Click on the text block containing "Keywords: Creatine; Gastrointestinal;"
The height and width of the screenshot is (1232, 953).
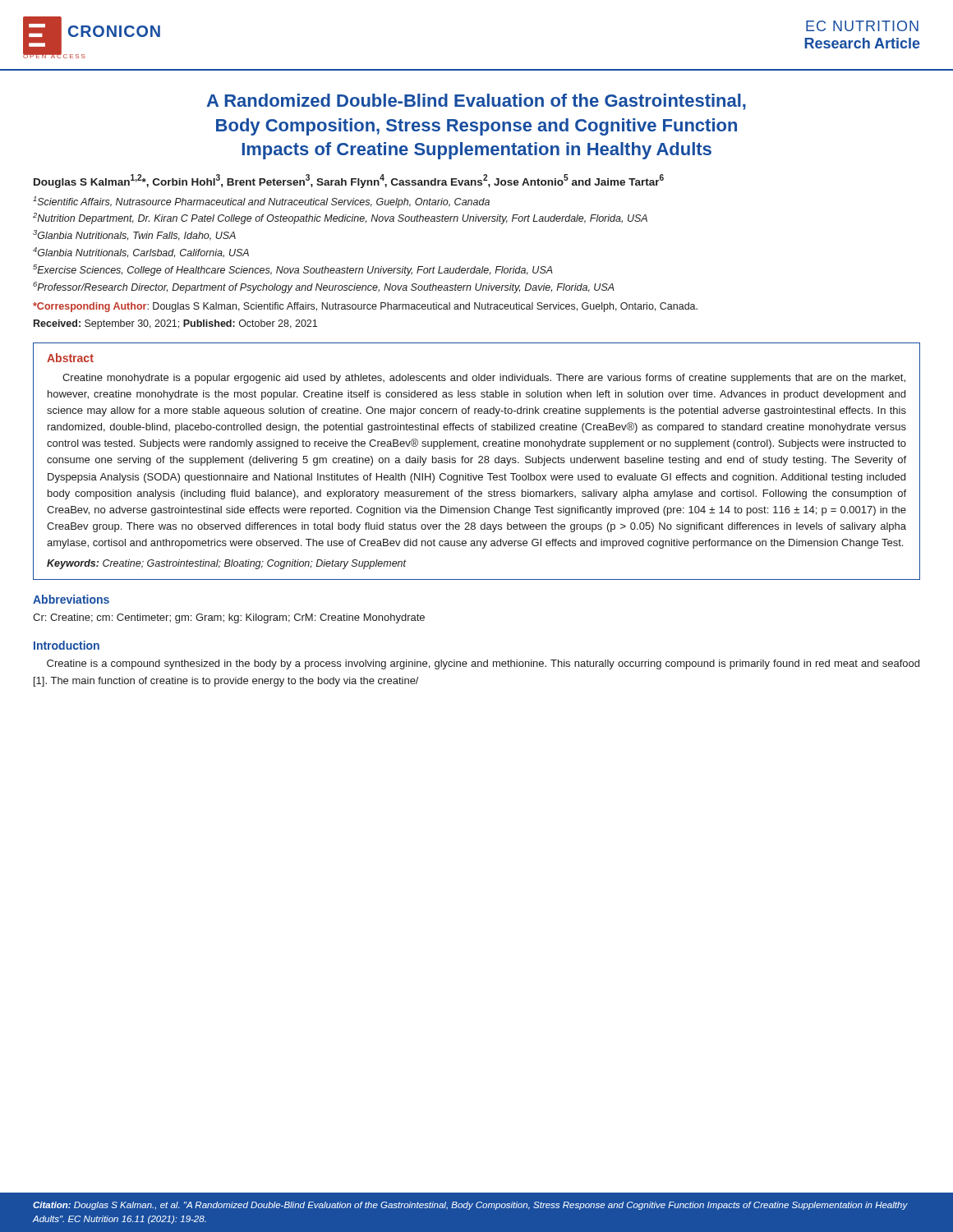(x=226, y=564)
